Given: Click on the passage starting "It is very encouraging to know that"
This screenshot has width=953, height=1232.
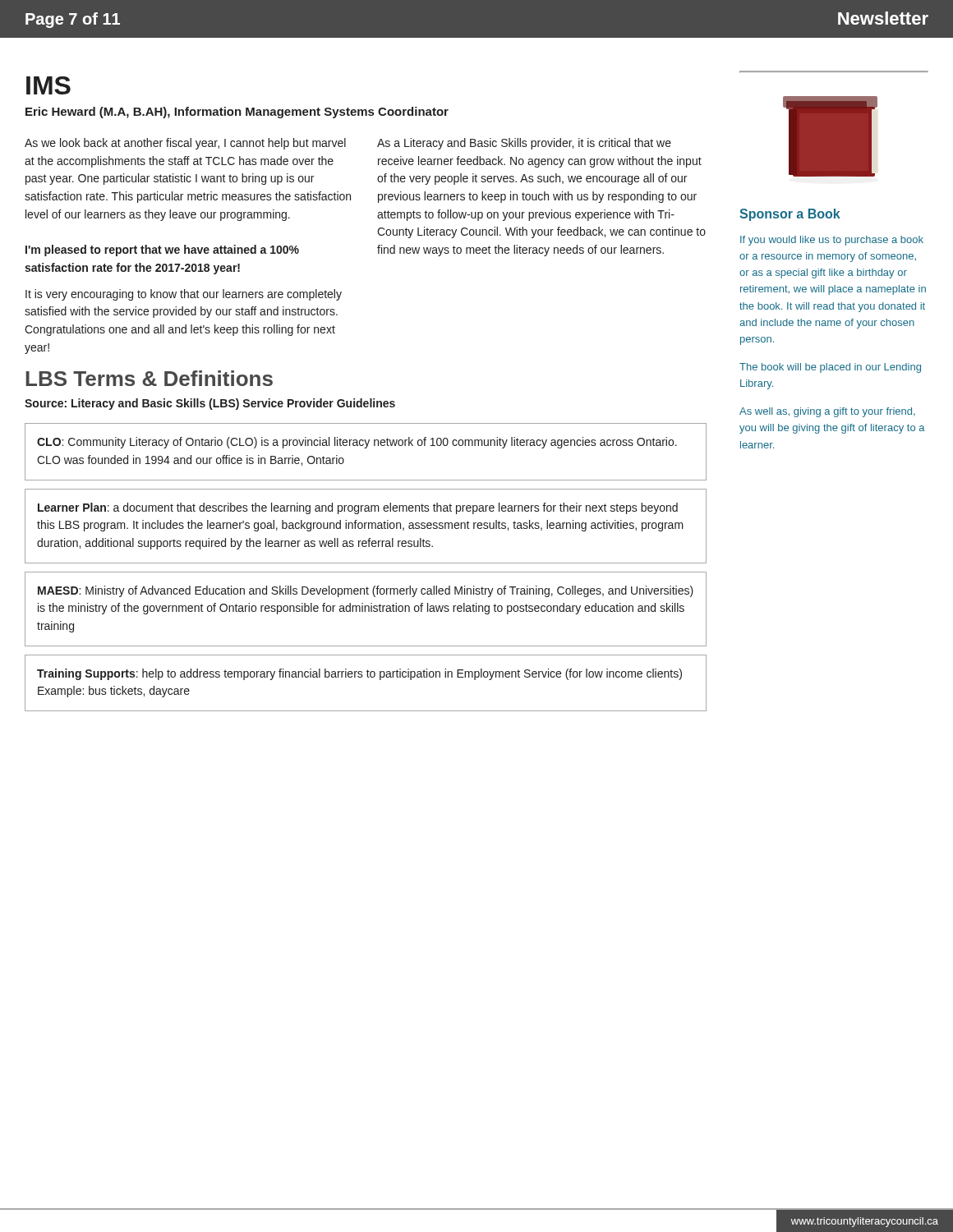Looking at the screenshot, I should pos(183,320).
